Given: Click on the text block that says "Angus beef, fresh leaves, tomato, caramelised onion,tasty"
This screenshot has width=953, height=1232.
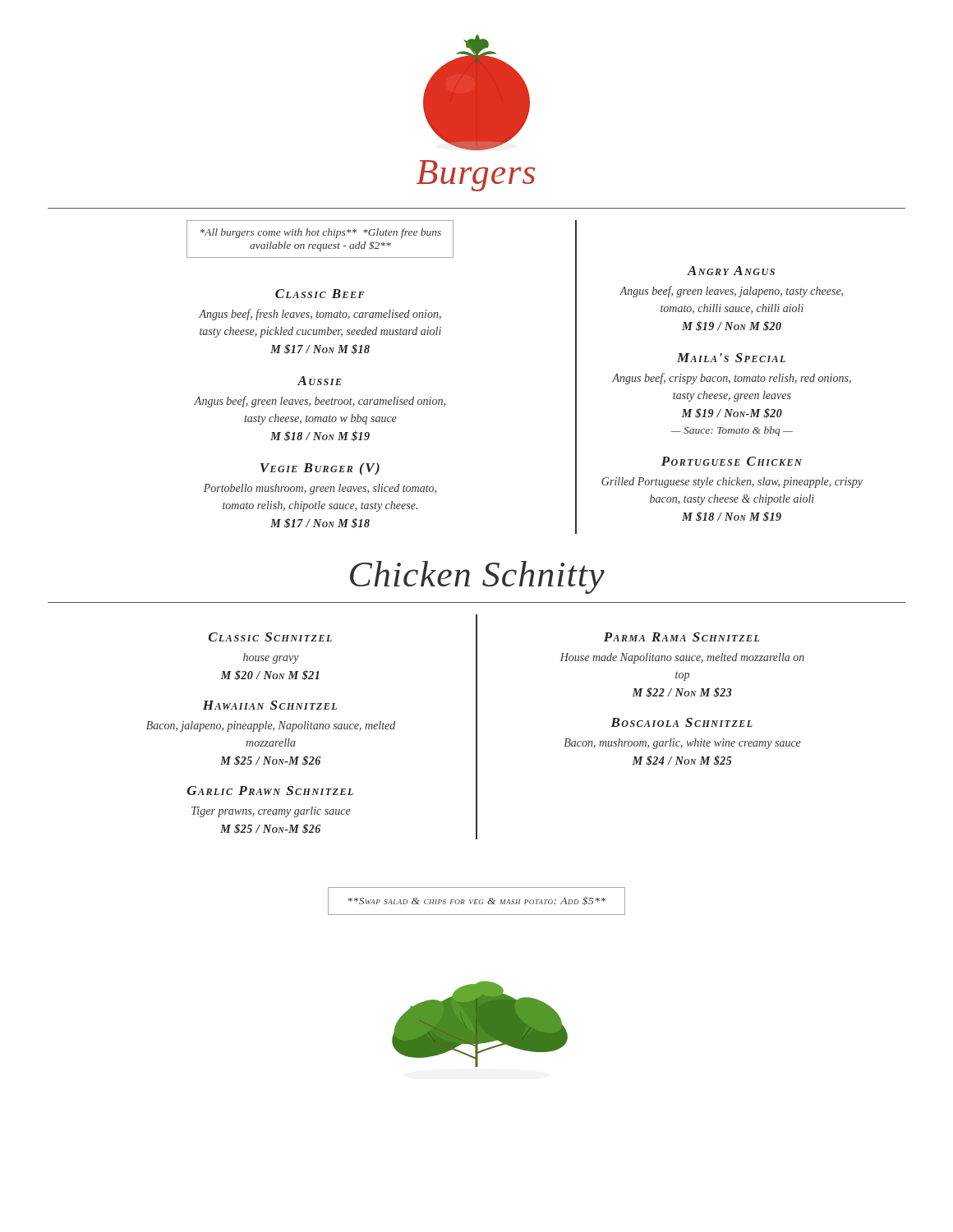Looking at the screenshot, I should tap(320, 331).
